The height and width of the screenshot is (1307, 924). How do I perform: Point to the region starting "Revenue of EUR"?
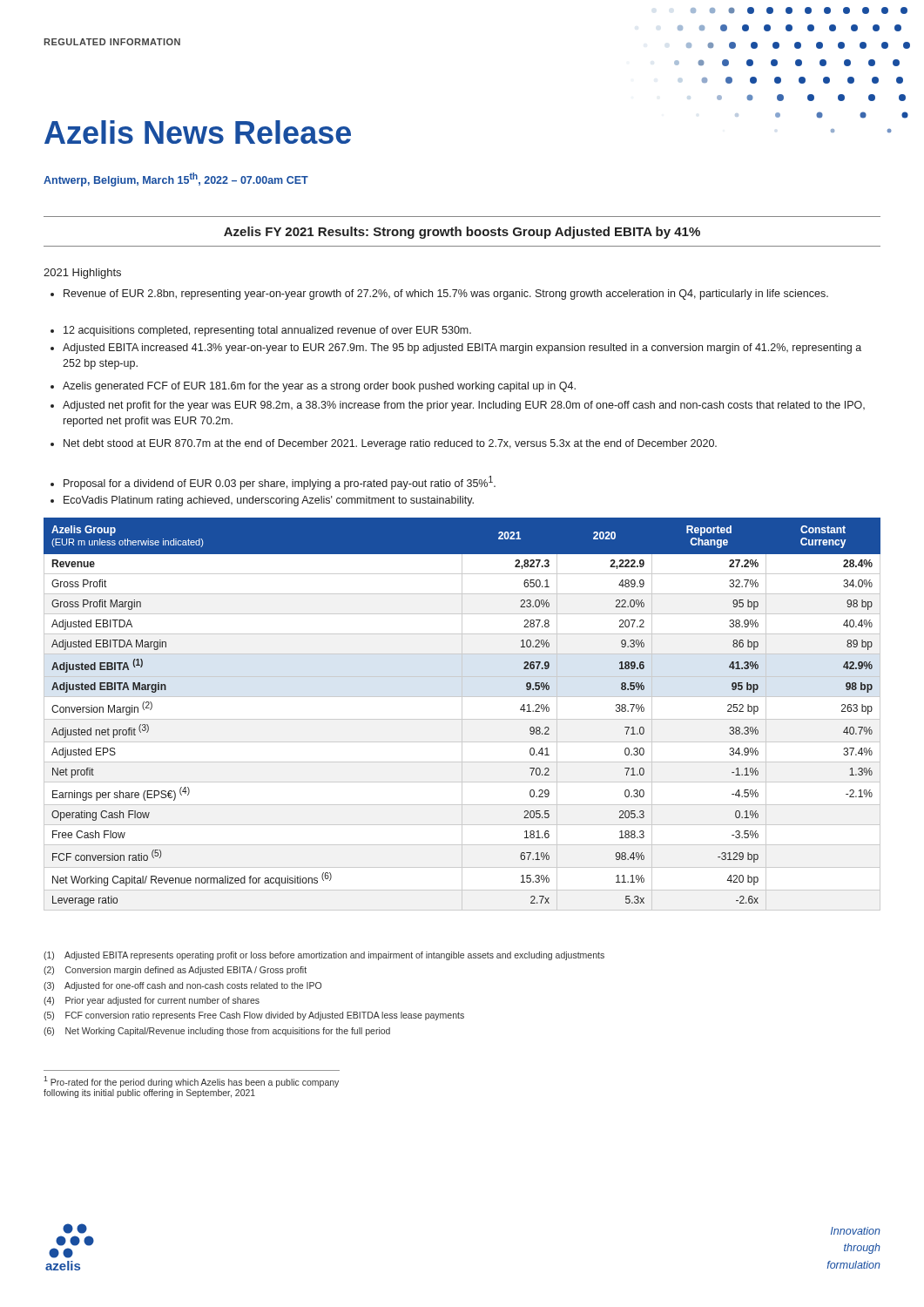click(x=462, y=294)
